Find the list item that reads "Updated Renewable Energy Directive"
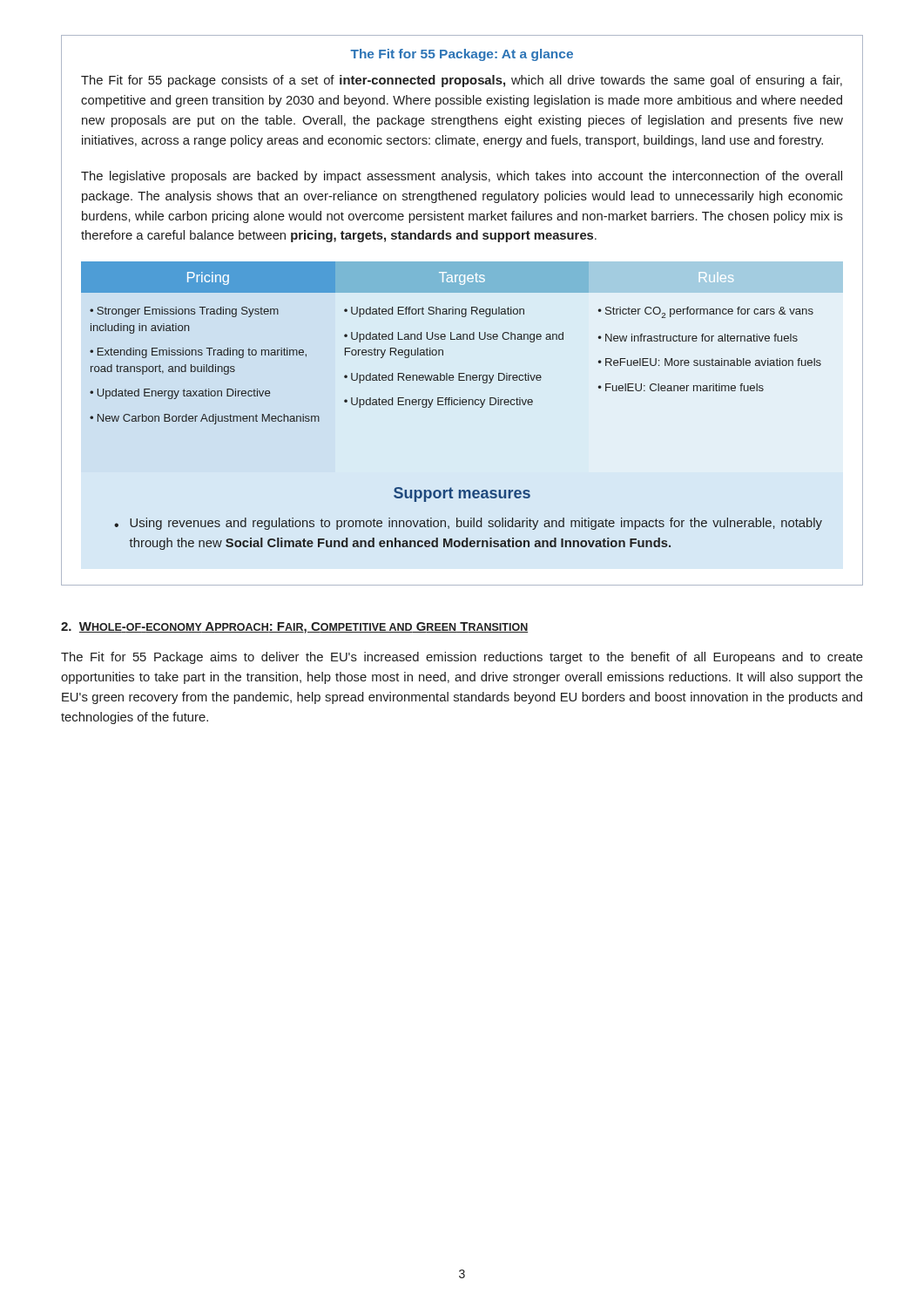Image resolution: width=924 pixels, height=1307 pixels. coord(446,377)
